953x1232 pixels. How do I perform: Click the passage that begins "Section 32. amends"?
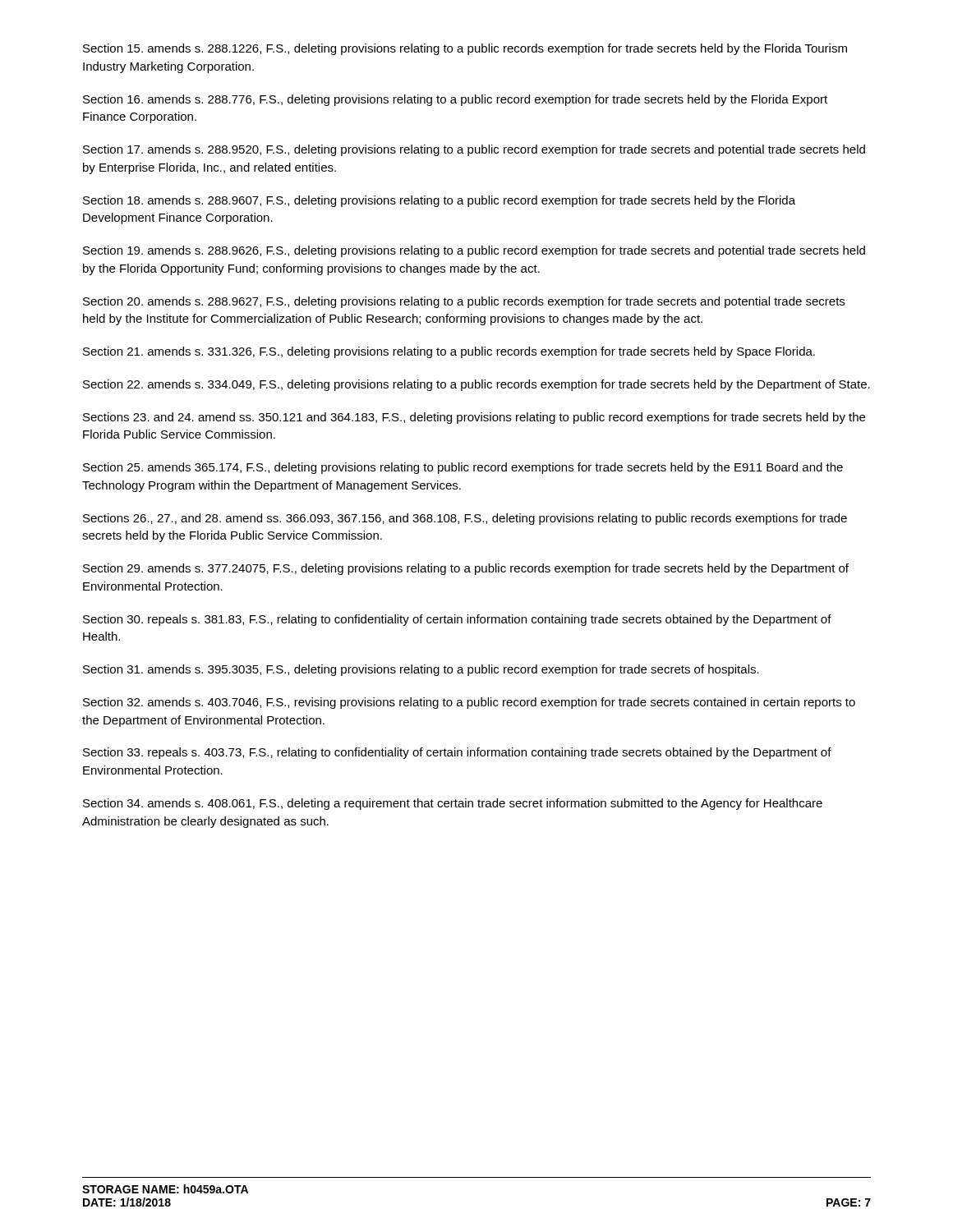pos(469,711)
